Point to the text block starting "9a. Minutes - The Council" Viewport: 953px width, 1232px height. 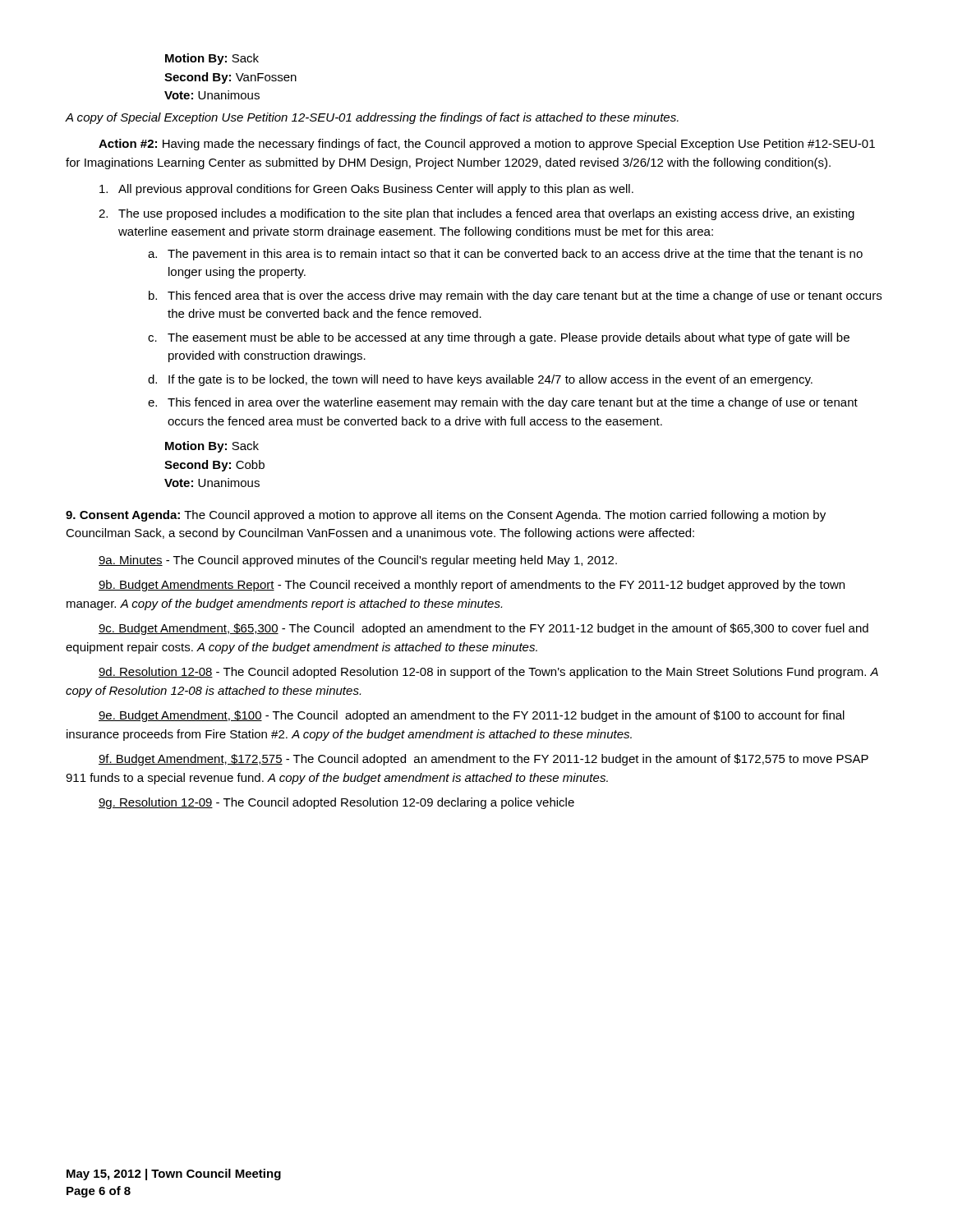tap(358, 559)
